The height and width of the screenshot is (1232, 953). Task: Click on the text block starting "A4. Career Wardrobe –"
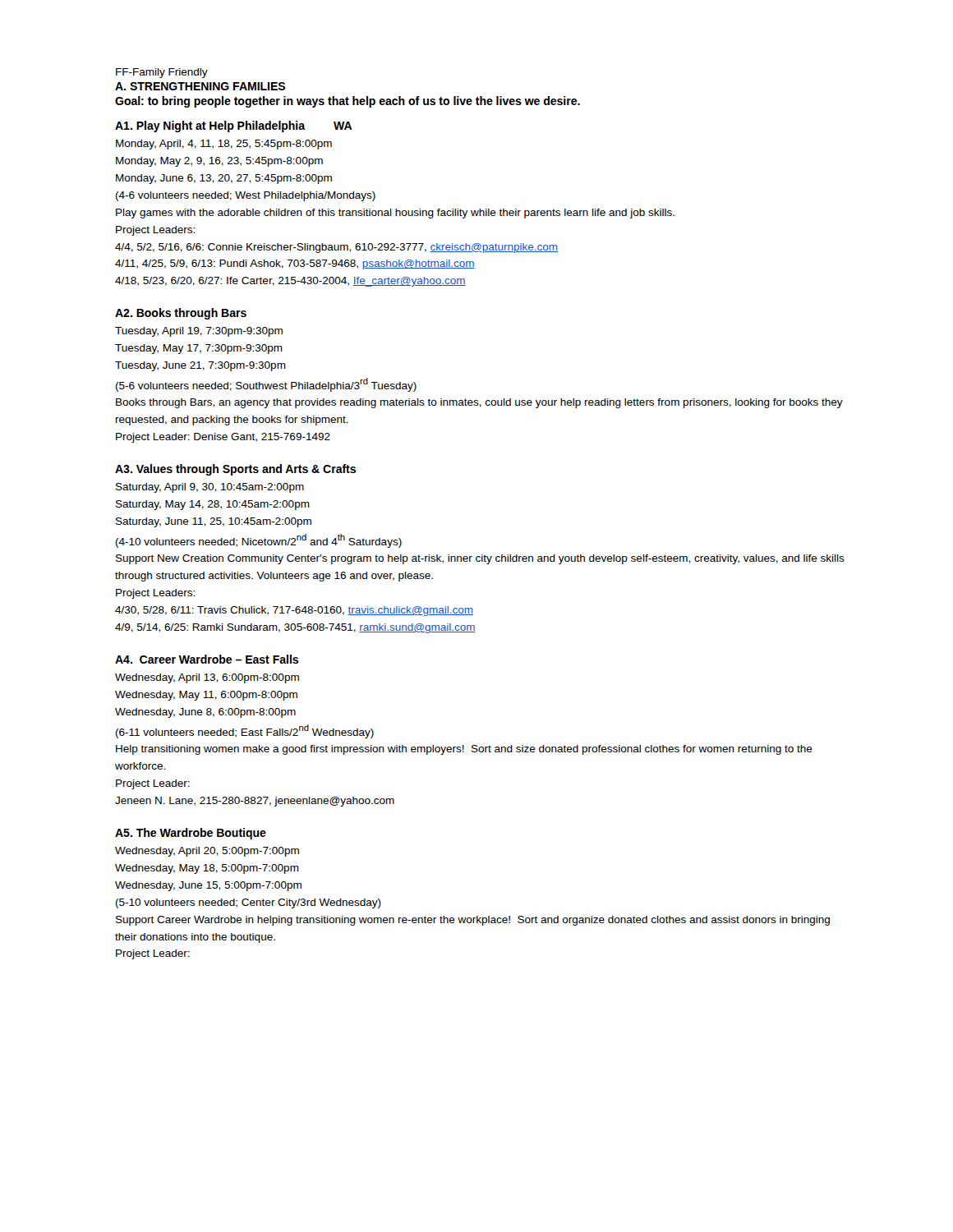[207, 660]
